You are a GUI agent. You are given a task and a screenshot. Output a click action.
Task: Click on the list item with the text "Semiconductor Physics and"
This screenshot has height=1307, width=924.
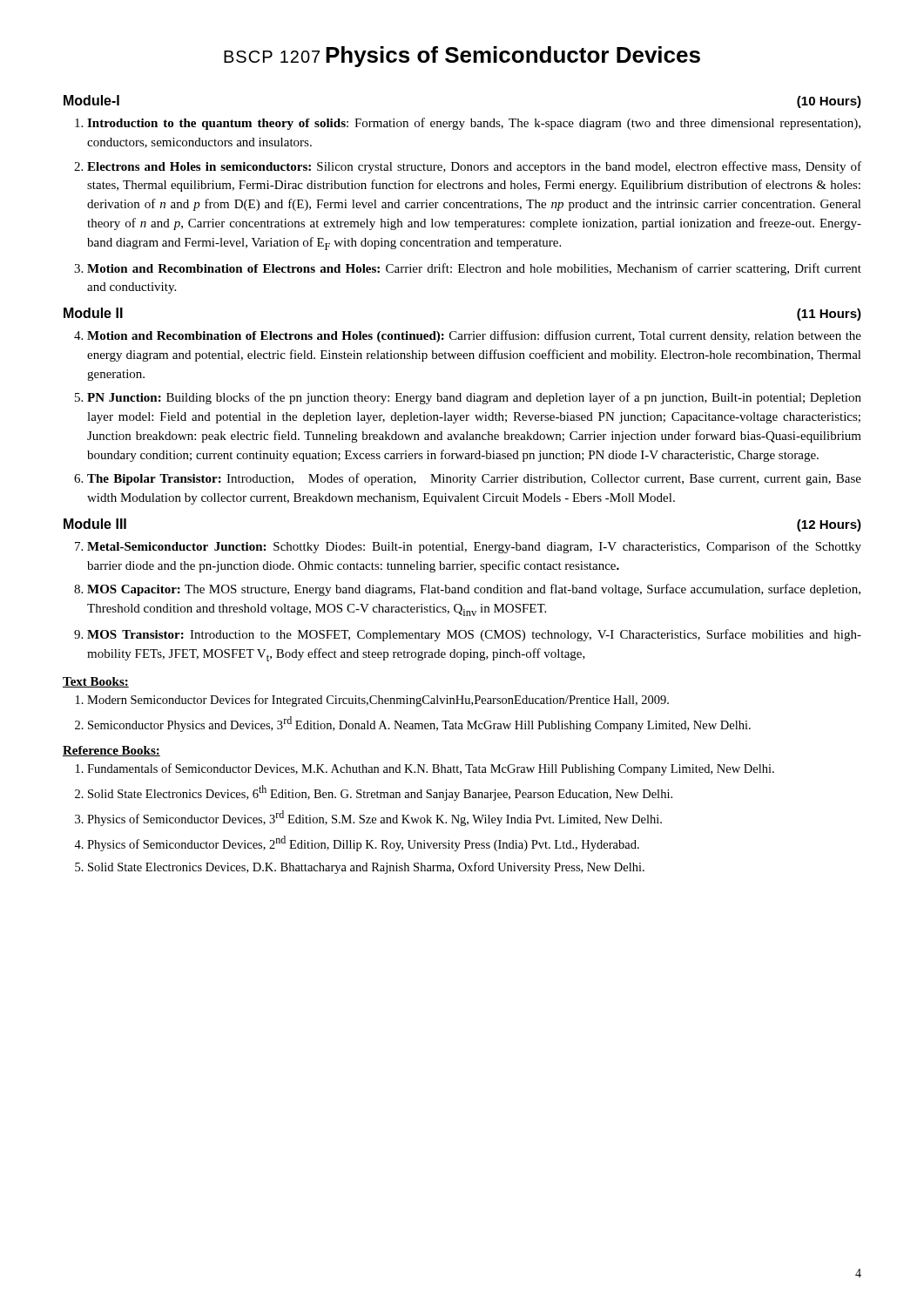coord(419,723)
